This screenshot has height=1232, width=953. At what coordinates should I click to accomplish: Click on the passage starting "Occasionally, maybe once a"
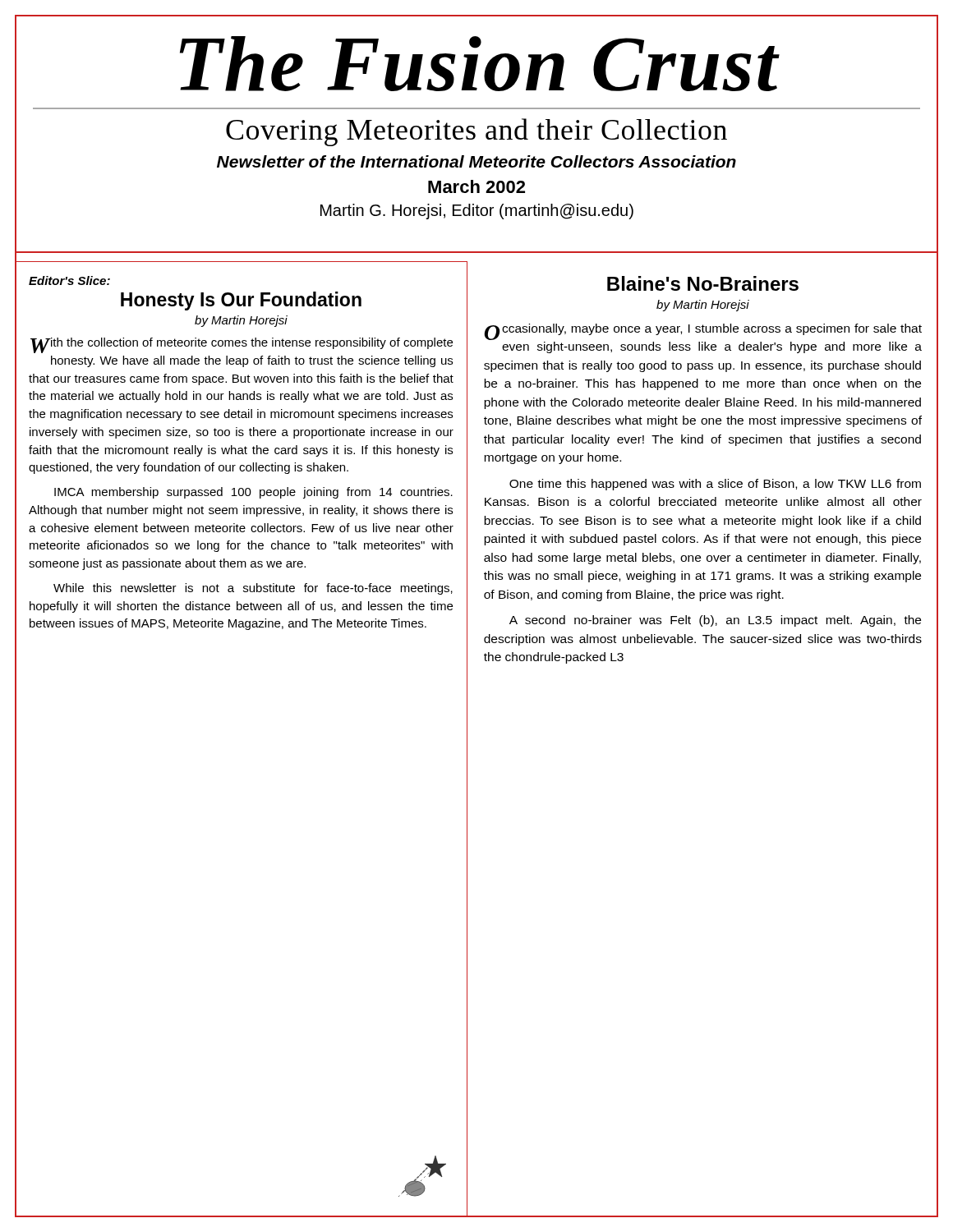[703, 493]
